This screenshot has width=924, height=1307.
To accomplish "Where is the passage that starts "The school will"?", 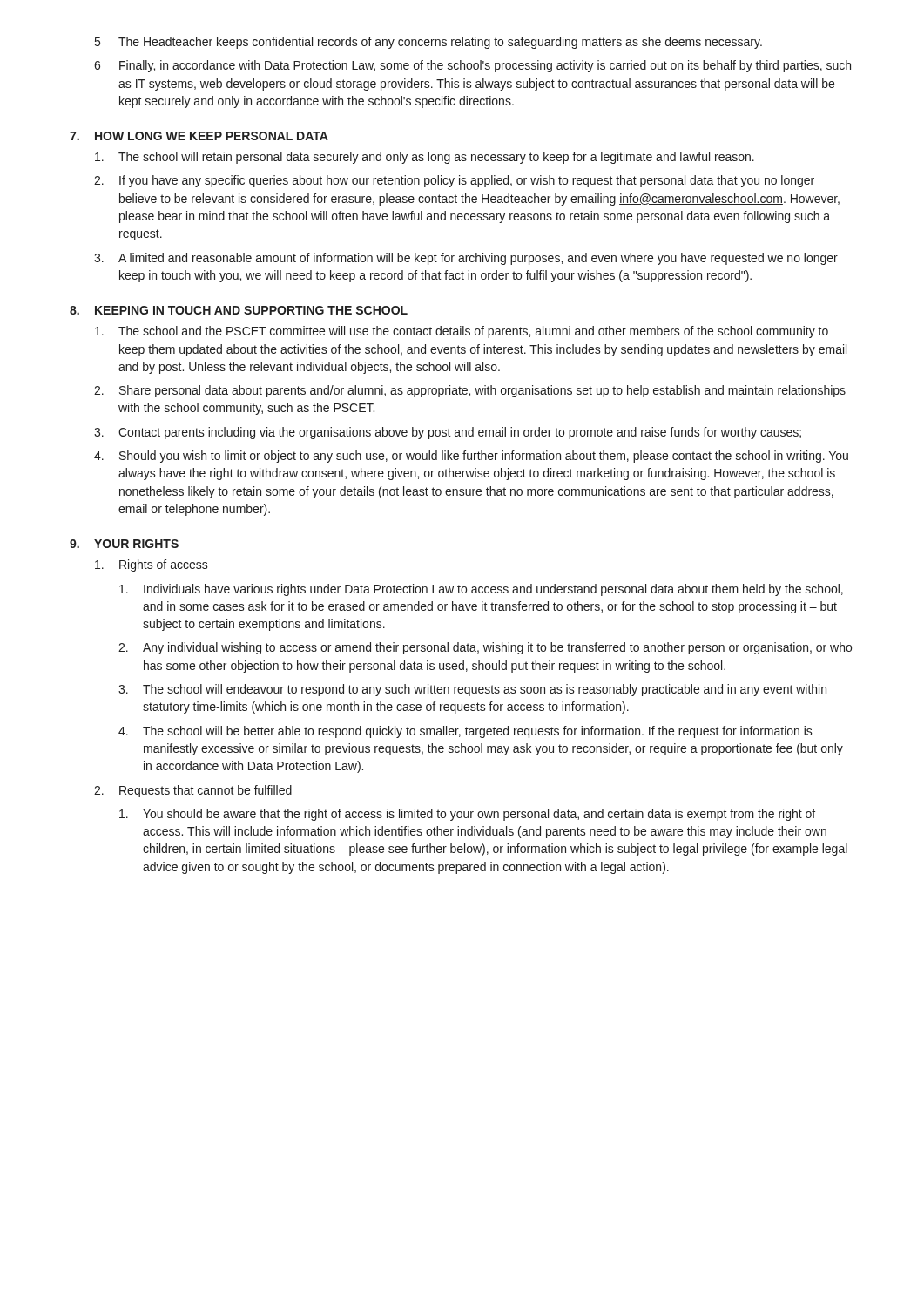I will [424, 157].
